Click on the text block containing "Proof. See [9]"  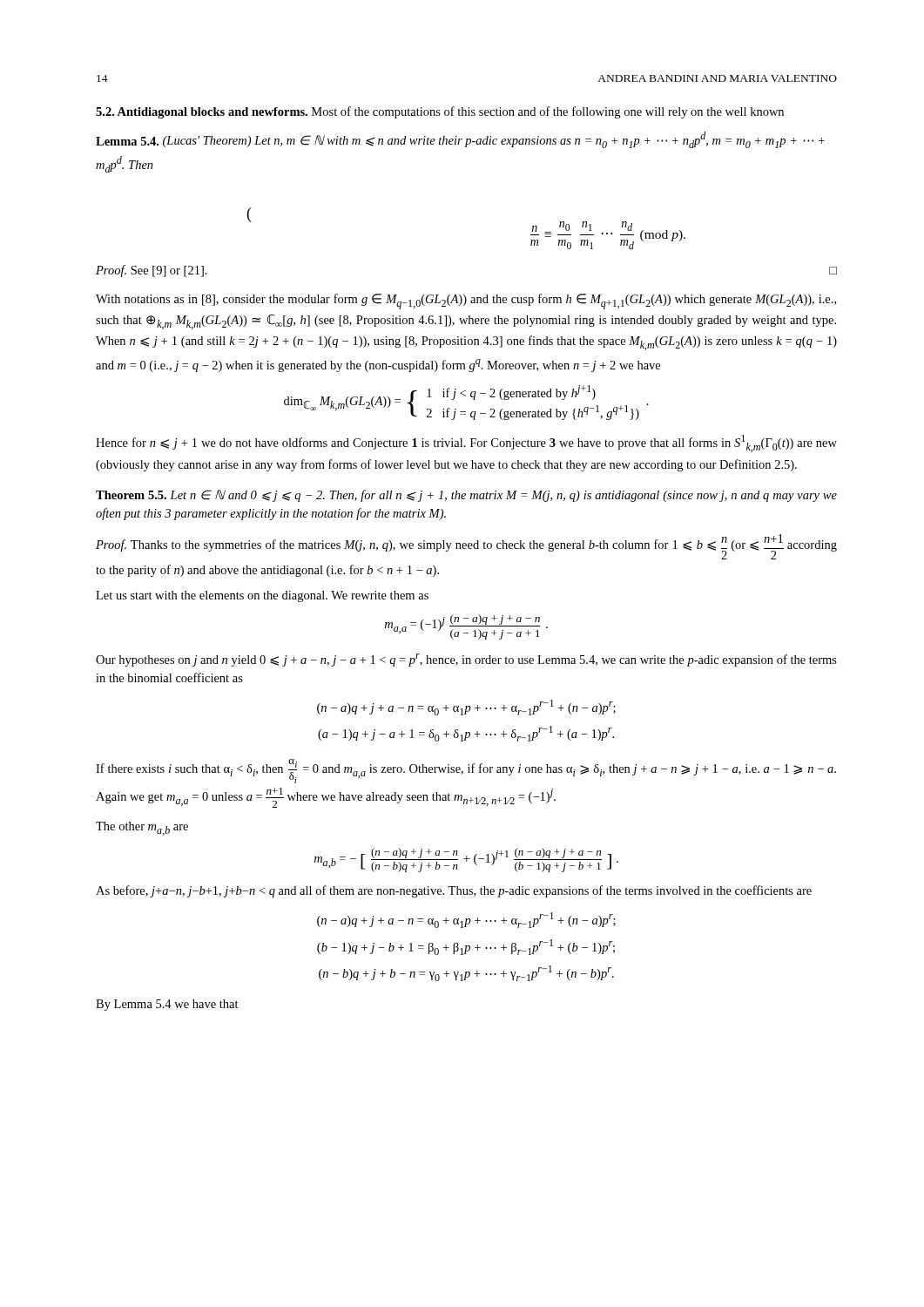click(x=154, y=271)
